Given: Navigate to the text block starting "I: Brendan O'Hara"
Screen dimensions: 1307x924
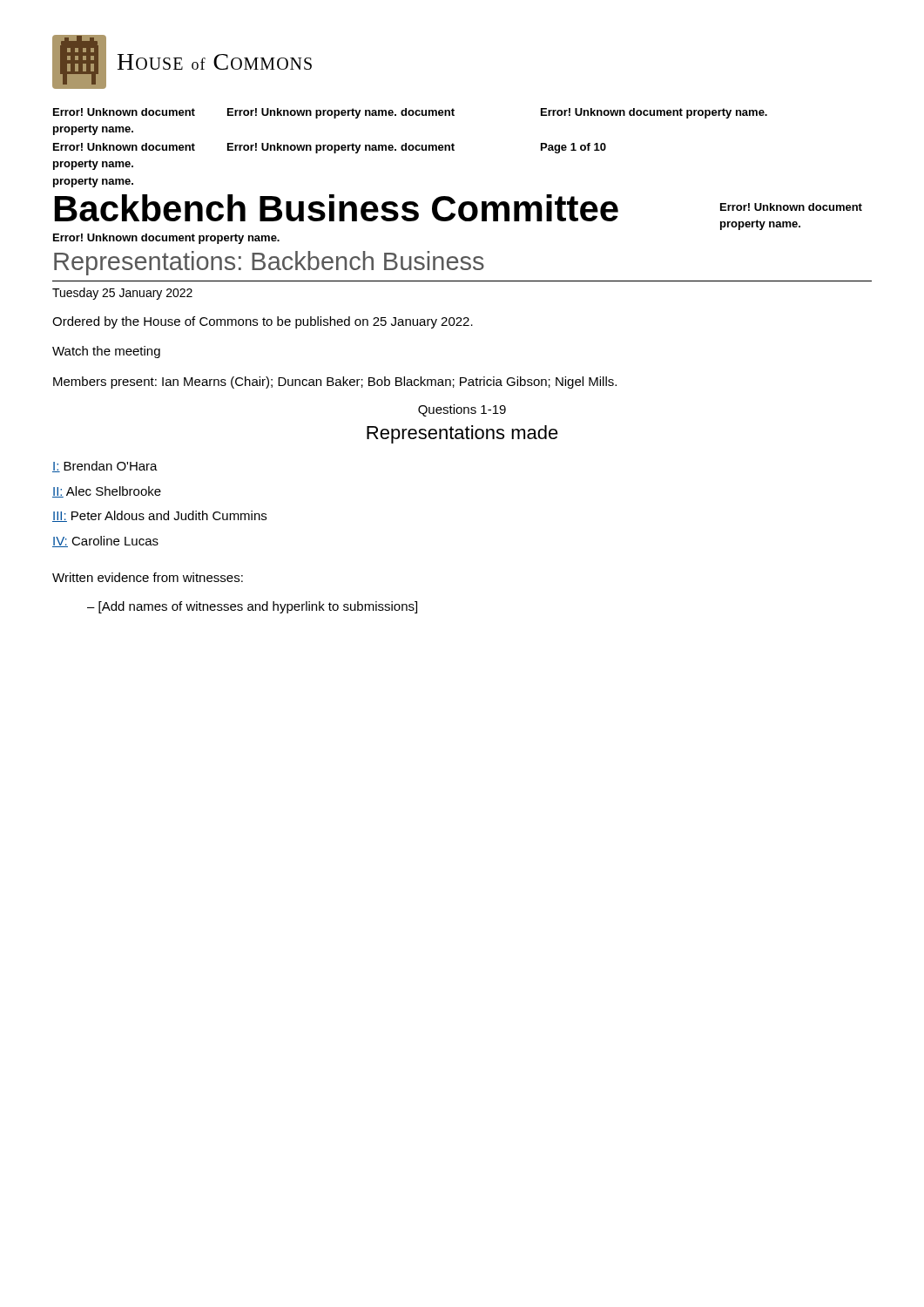Looking at the screenshot, I should click(x=105, y=466).
